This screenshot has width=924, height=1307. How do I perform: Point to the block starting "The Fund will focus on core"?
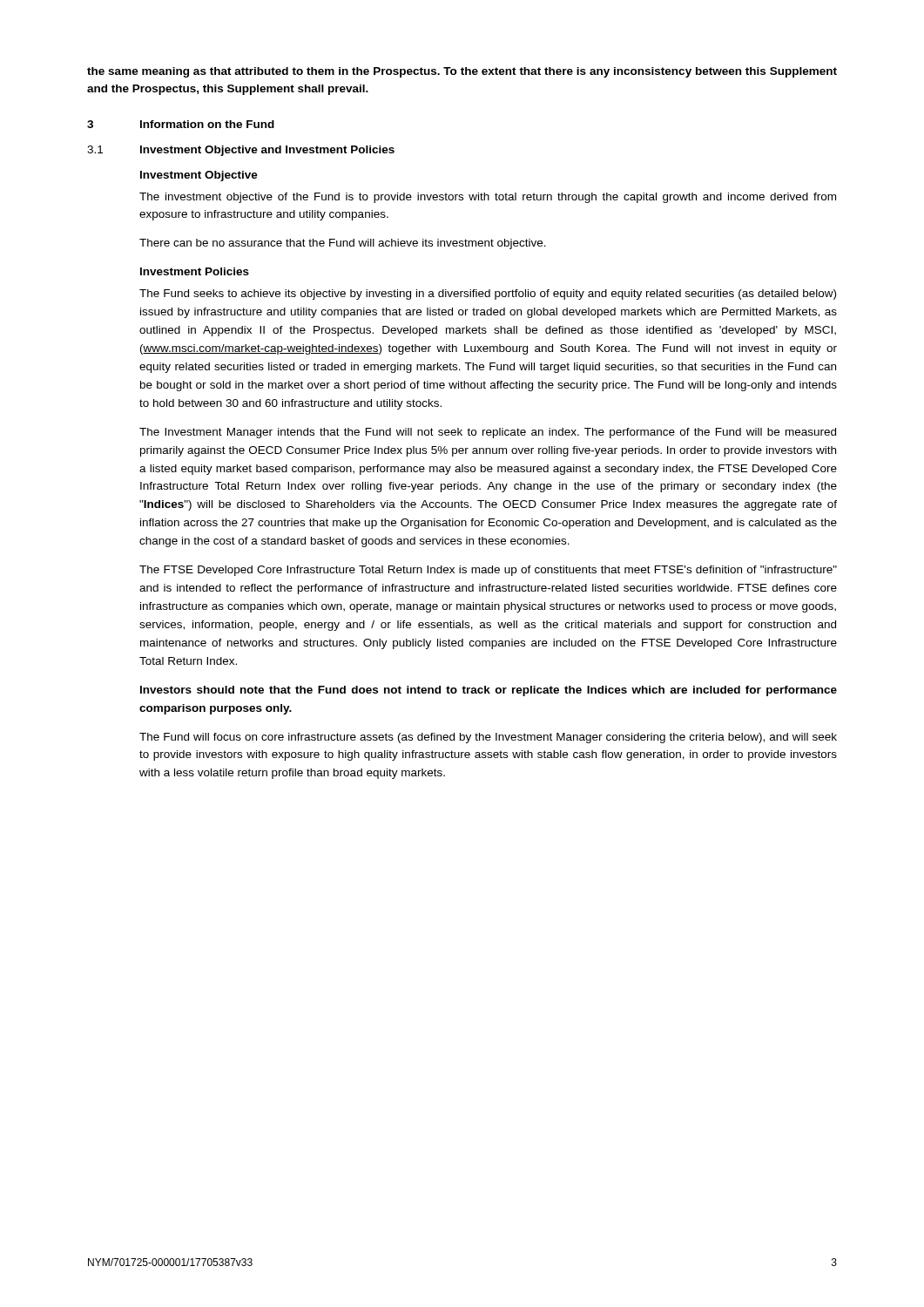pos(488,755)
